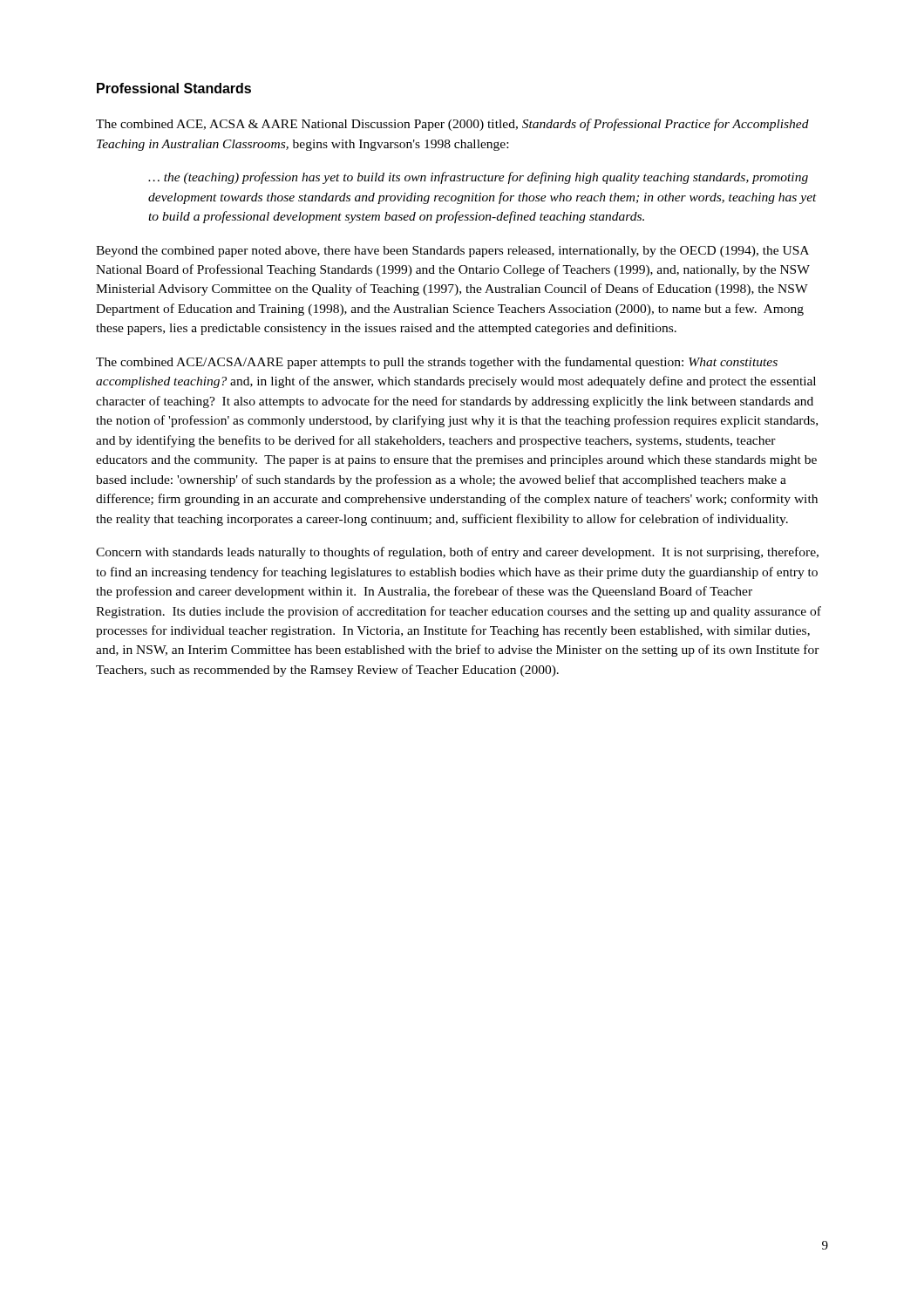Where is the passage that starts "Beyond the combined paper noted above, there"?
Image resolution: width=924 pixels, height=1308 pixels.
[453, 289]
